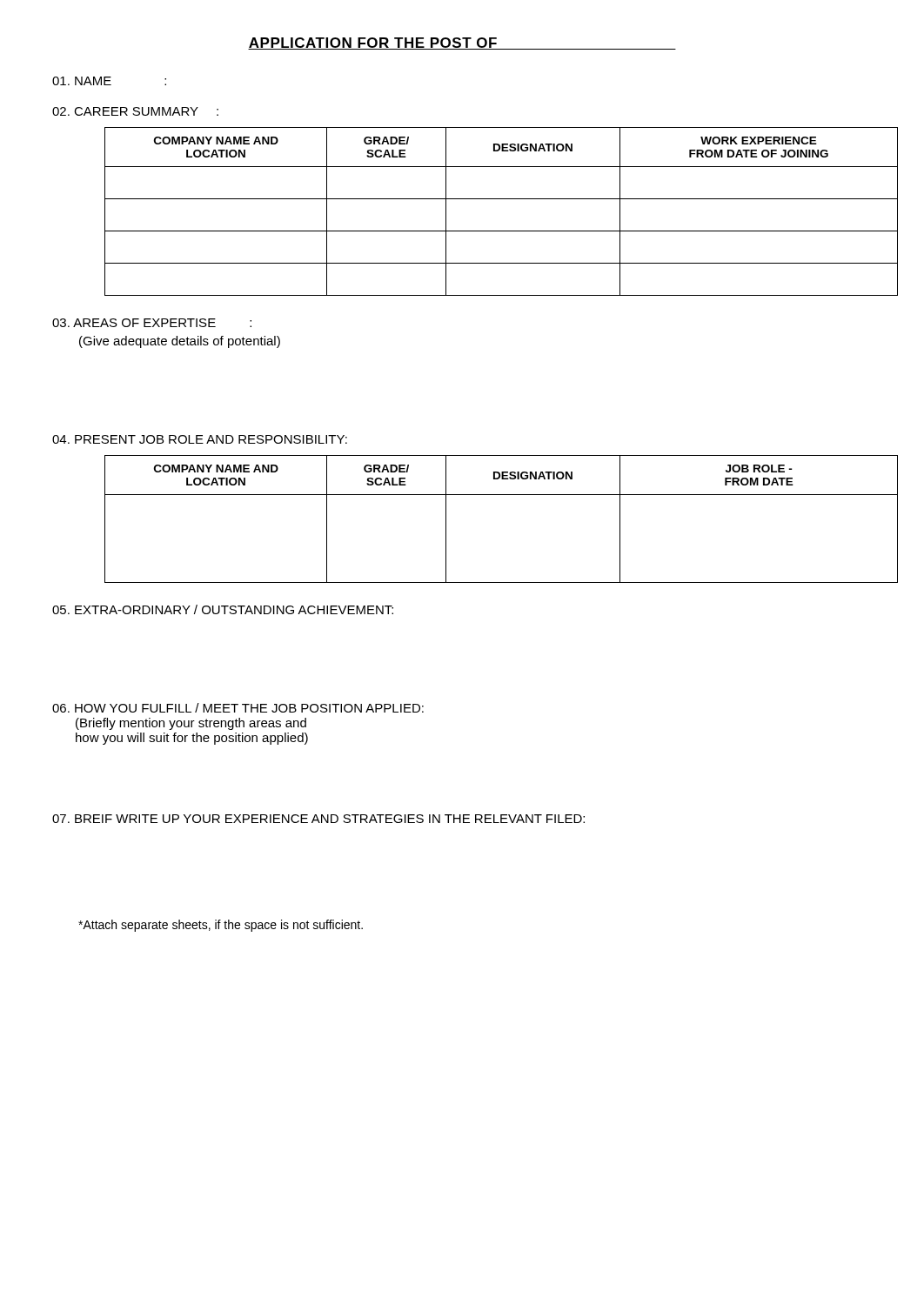Point to the text block starting "EXTRA-ORDINARY / OUTSTANDING ACHIEVEMENT:"
This screenshot has height=1305, width=924.
point(223,609)
